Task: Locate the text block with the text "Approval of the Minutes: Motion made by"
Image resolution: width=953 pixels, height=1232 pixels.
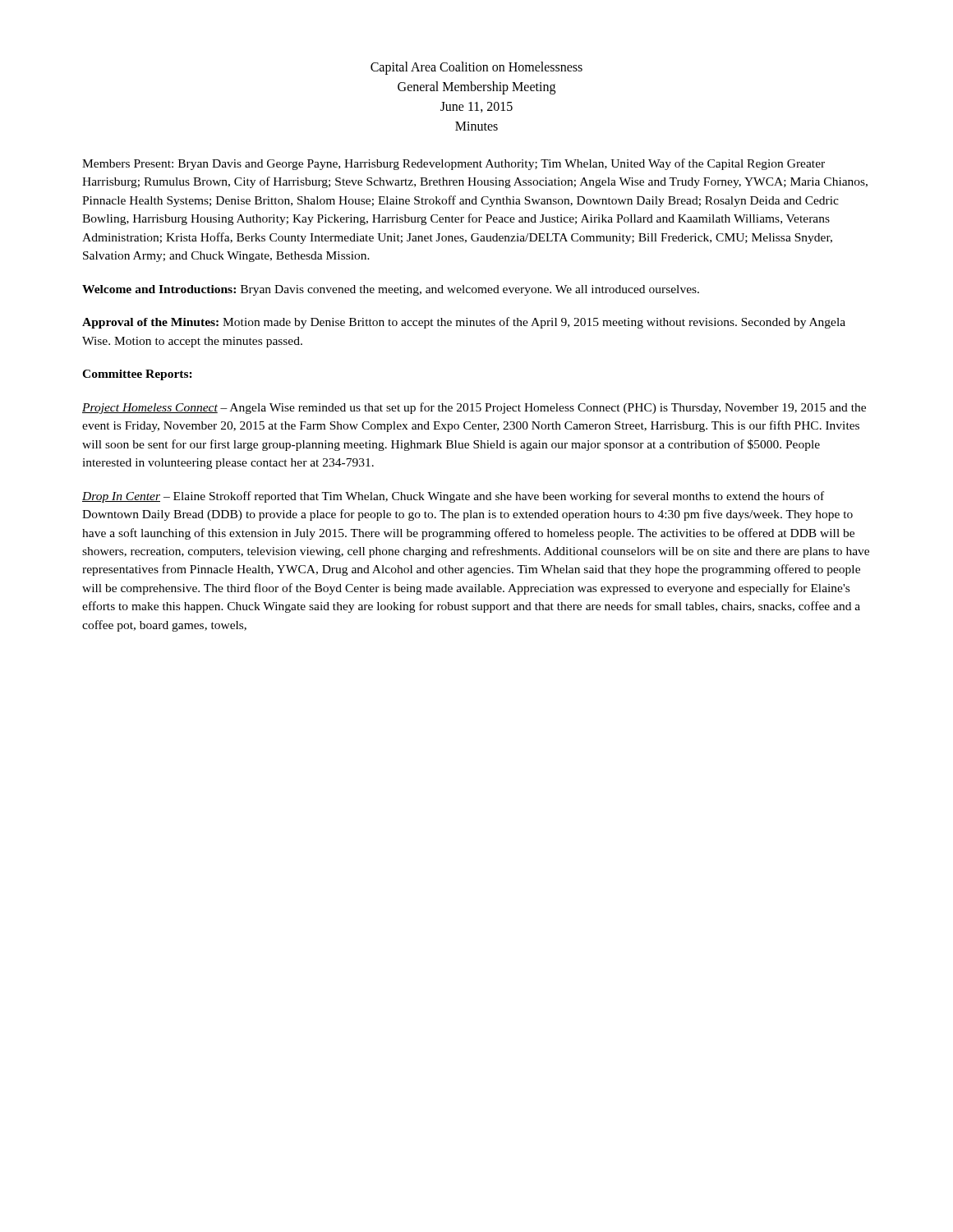Action: click(x=464, y=331)
